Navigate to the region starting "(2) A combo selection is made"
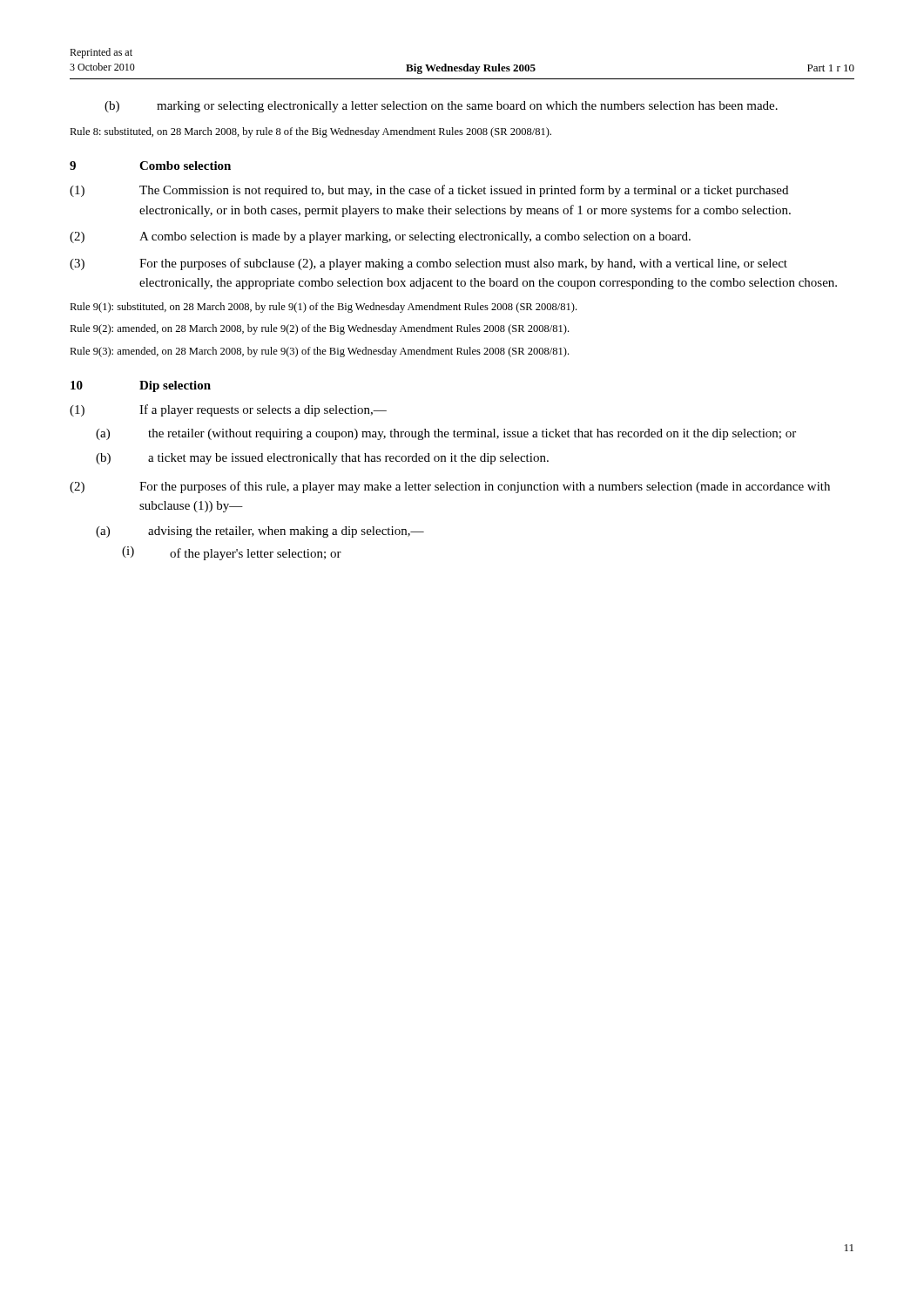The width and height of the screenshot is (924, 1307). tap(462, 236)
